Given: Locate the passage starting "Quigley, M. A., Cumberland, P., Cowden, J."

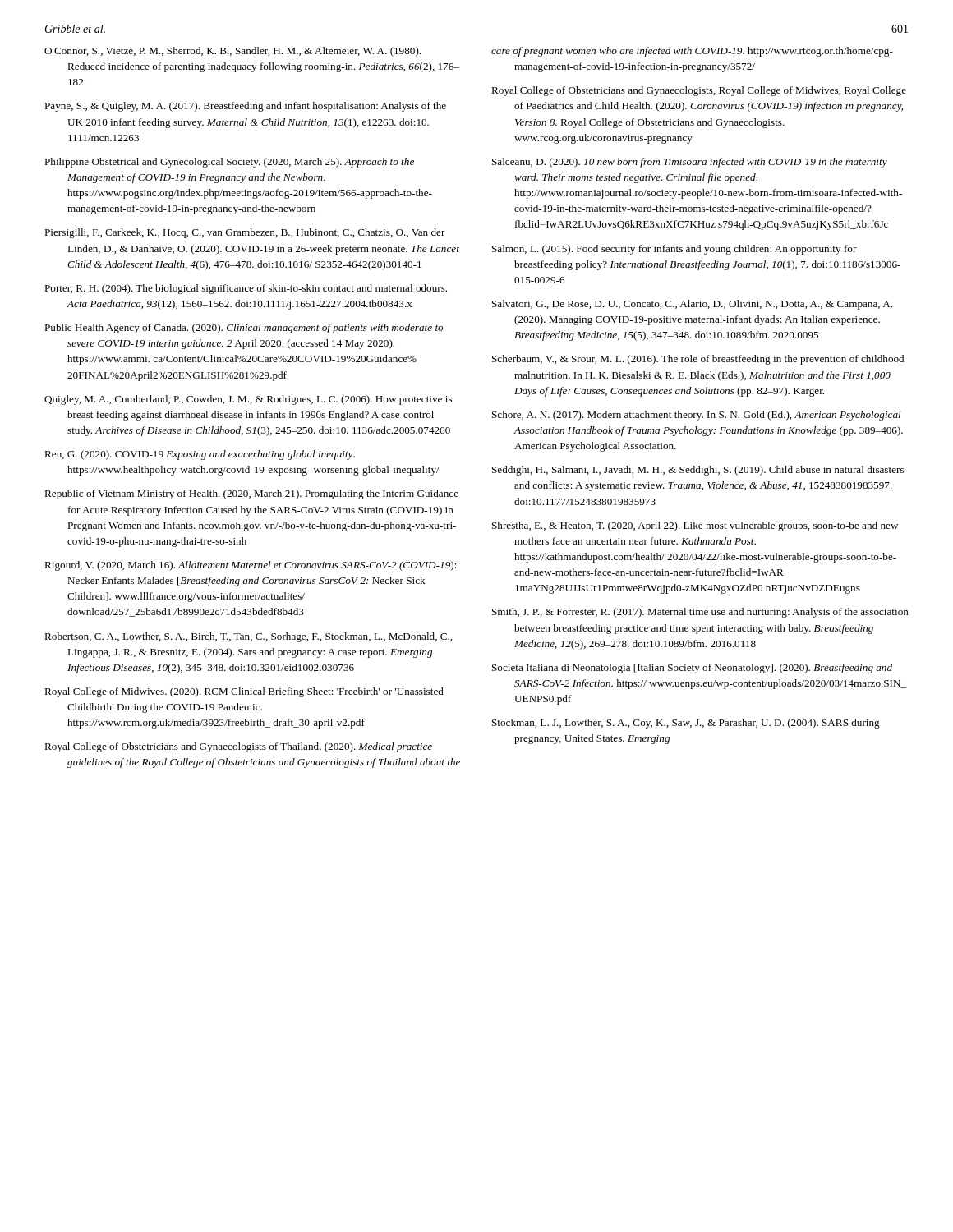Looking at the screenshot, I should click(248, 414).
